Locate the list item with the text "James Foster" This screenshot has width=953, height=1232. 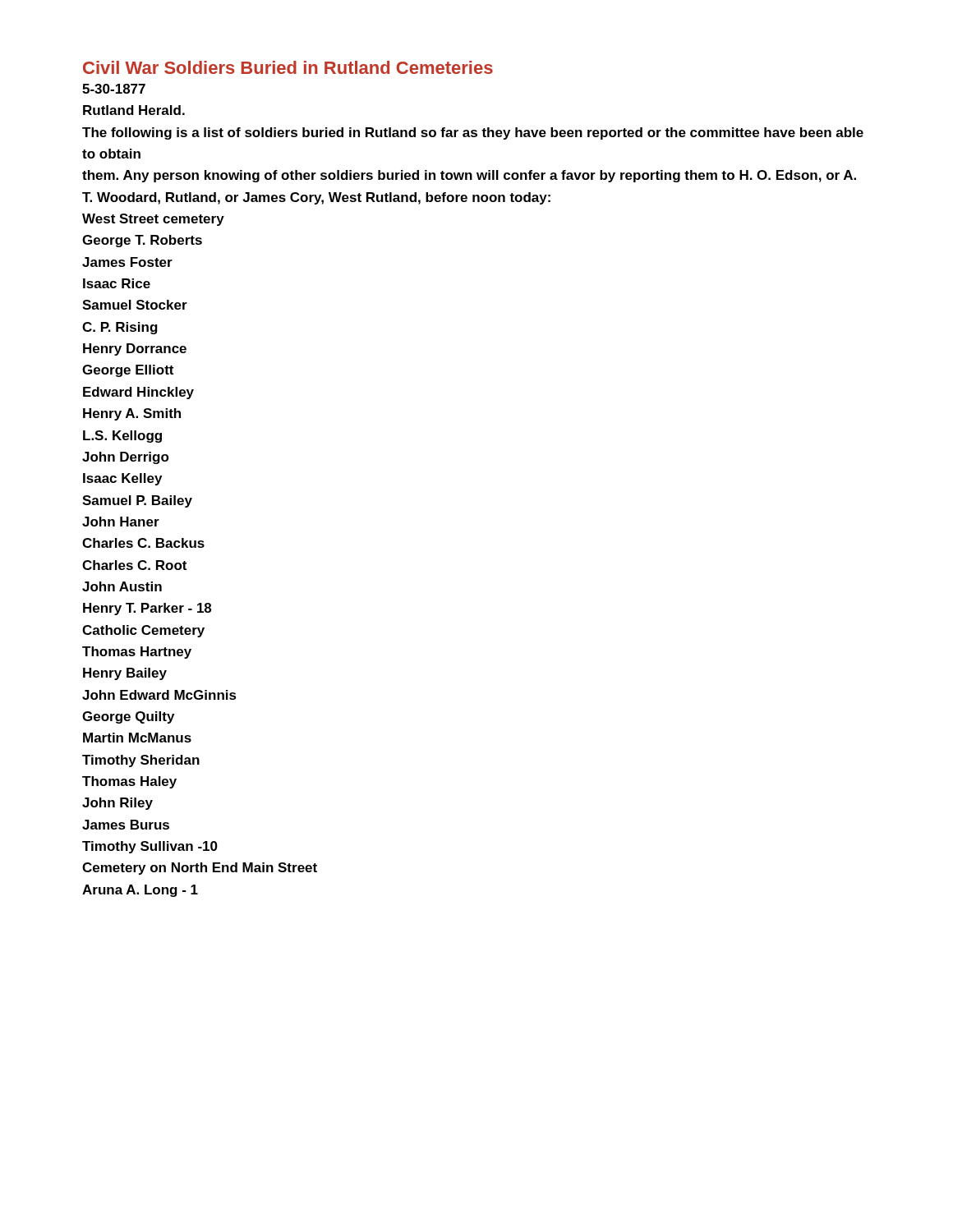(127, 262)
